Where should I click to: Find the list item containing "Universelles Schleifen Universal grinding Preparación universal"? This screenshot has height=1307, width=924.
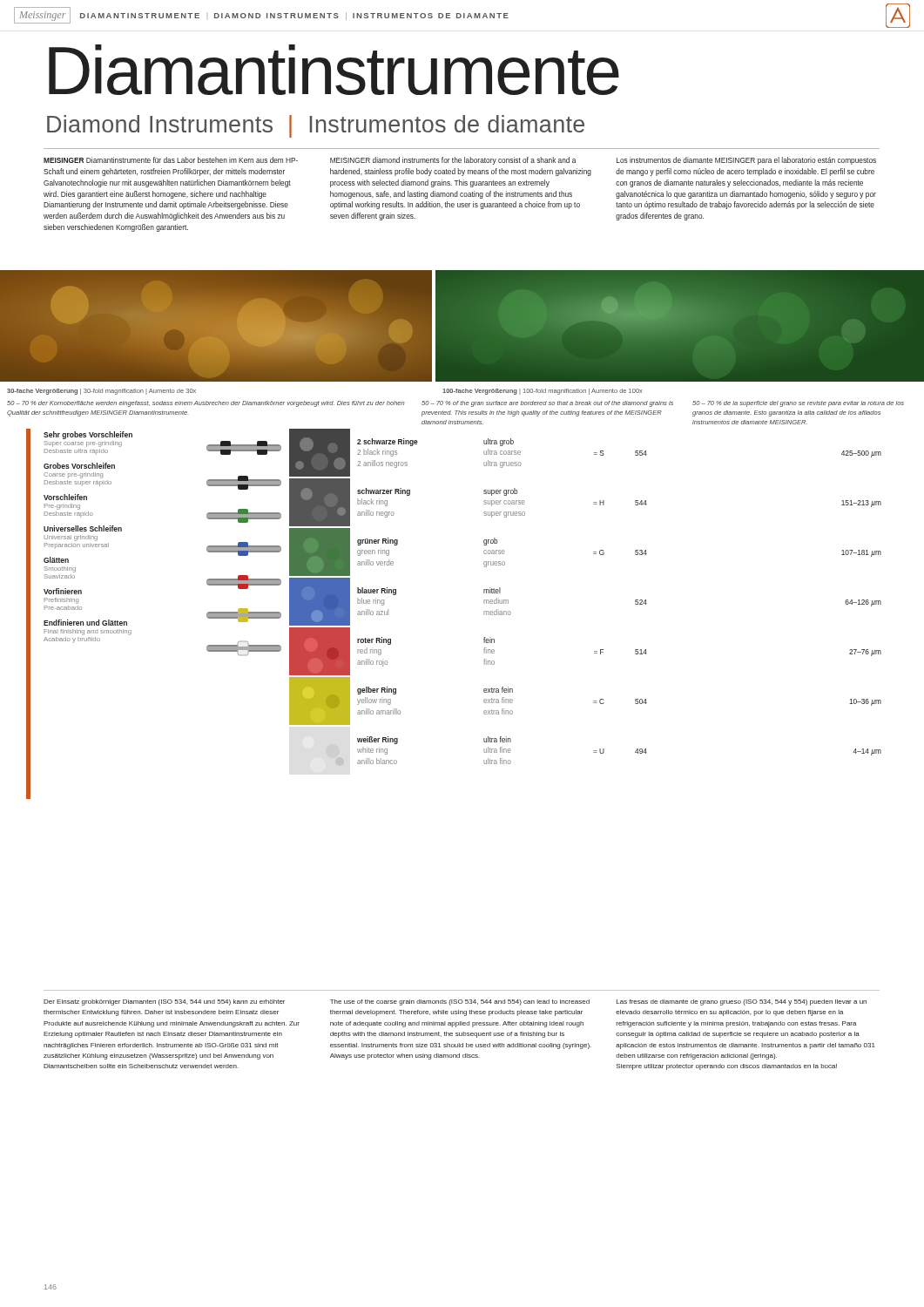(x=122, y=537)
